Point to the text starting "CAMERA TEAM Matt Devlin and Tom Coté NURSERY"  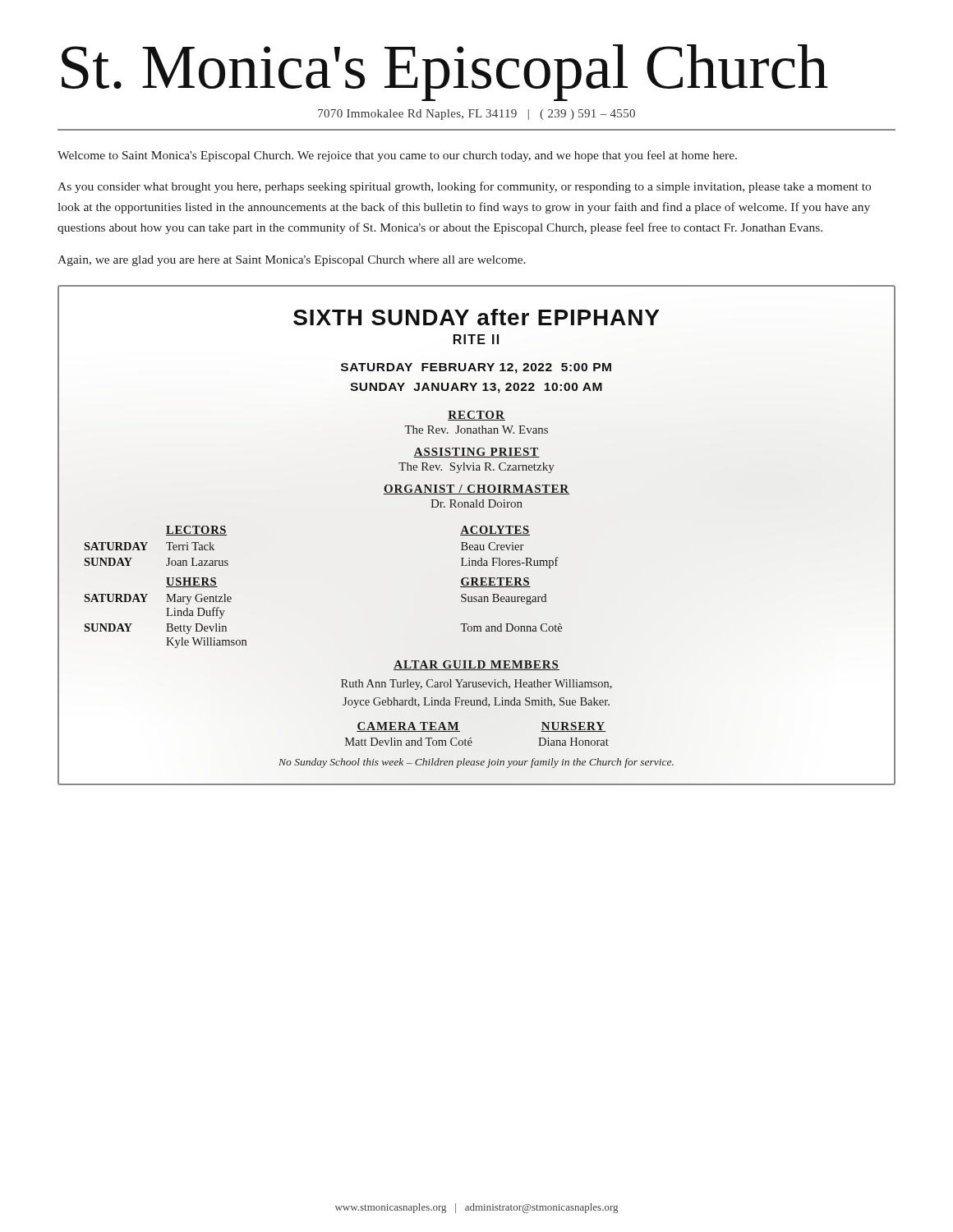[476, 734]
